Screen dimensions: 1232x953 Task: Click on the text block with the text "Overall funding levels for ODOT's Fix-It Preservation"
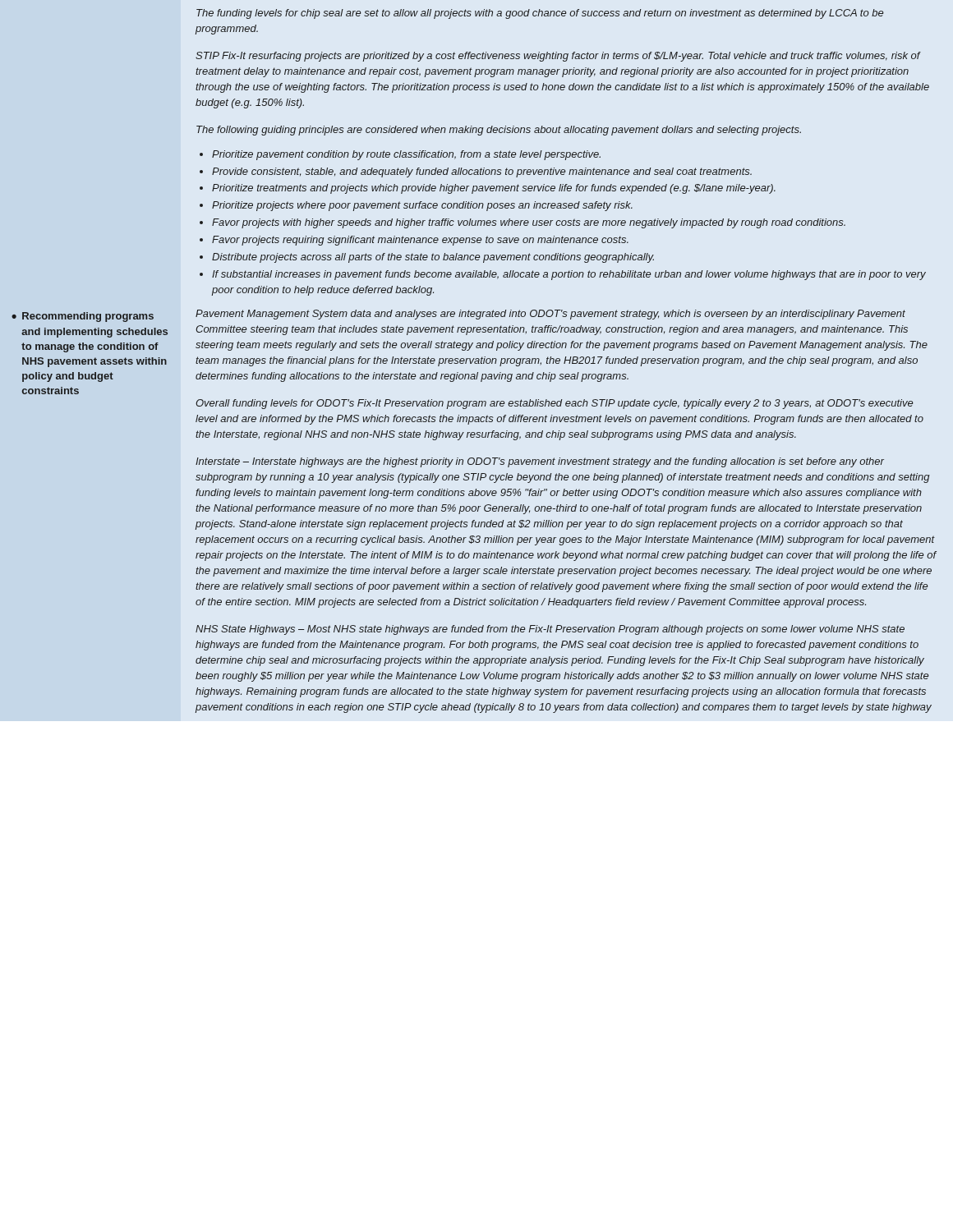click(x=559, y=419)
